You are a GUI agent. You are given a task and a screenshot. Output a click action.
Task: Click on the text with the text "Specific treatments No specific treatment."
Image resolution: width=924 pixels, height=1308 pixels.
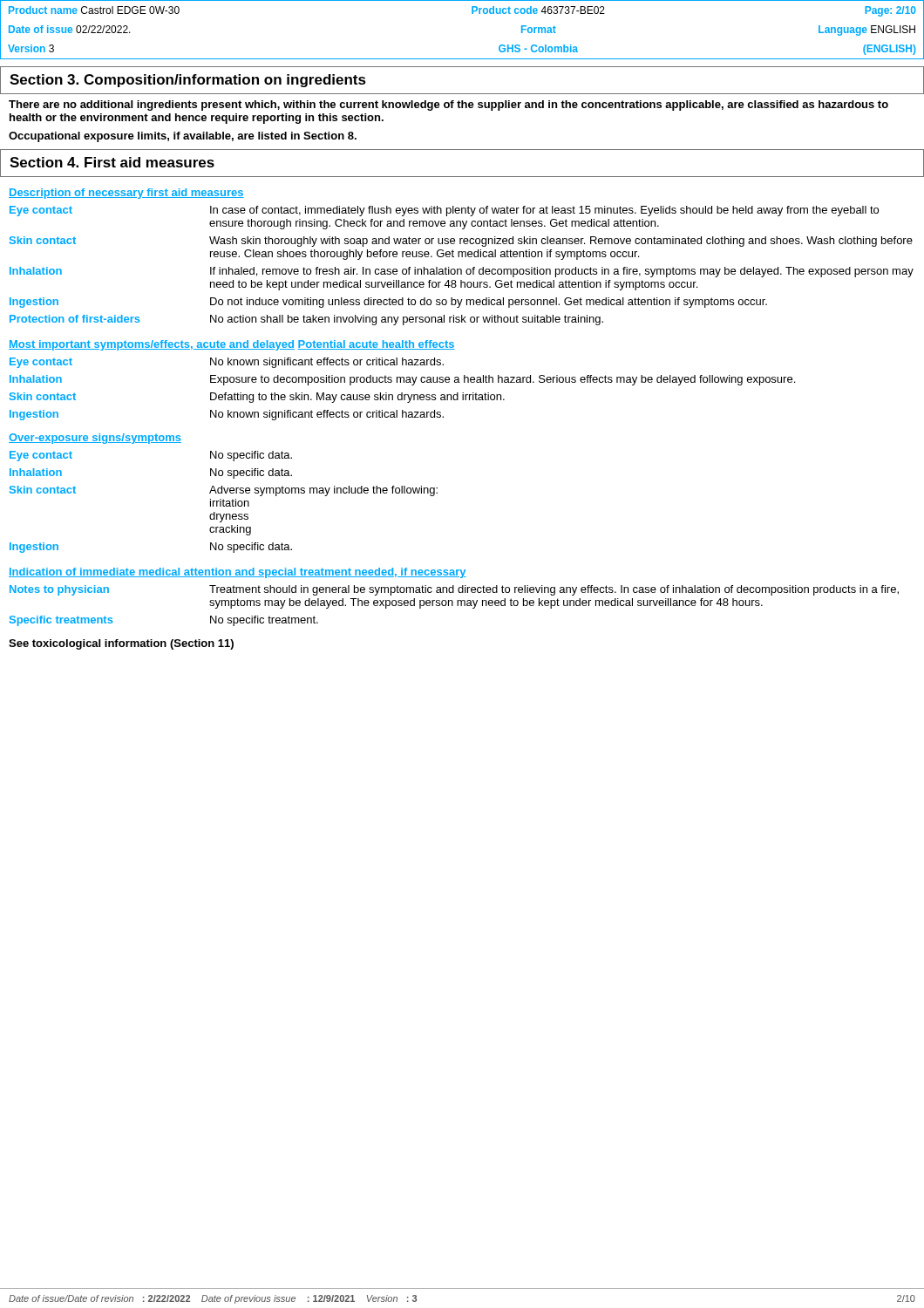[x=68, y=620]
